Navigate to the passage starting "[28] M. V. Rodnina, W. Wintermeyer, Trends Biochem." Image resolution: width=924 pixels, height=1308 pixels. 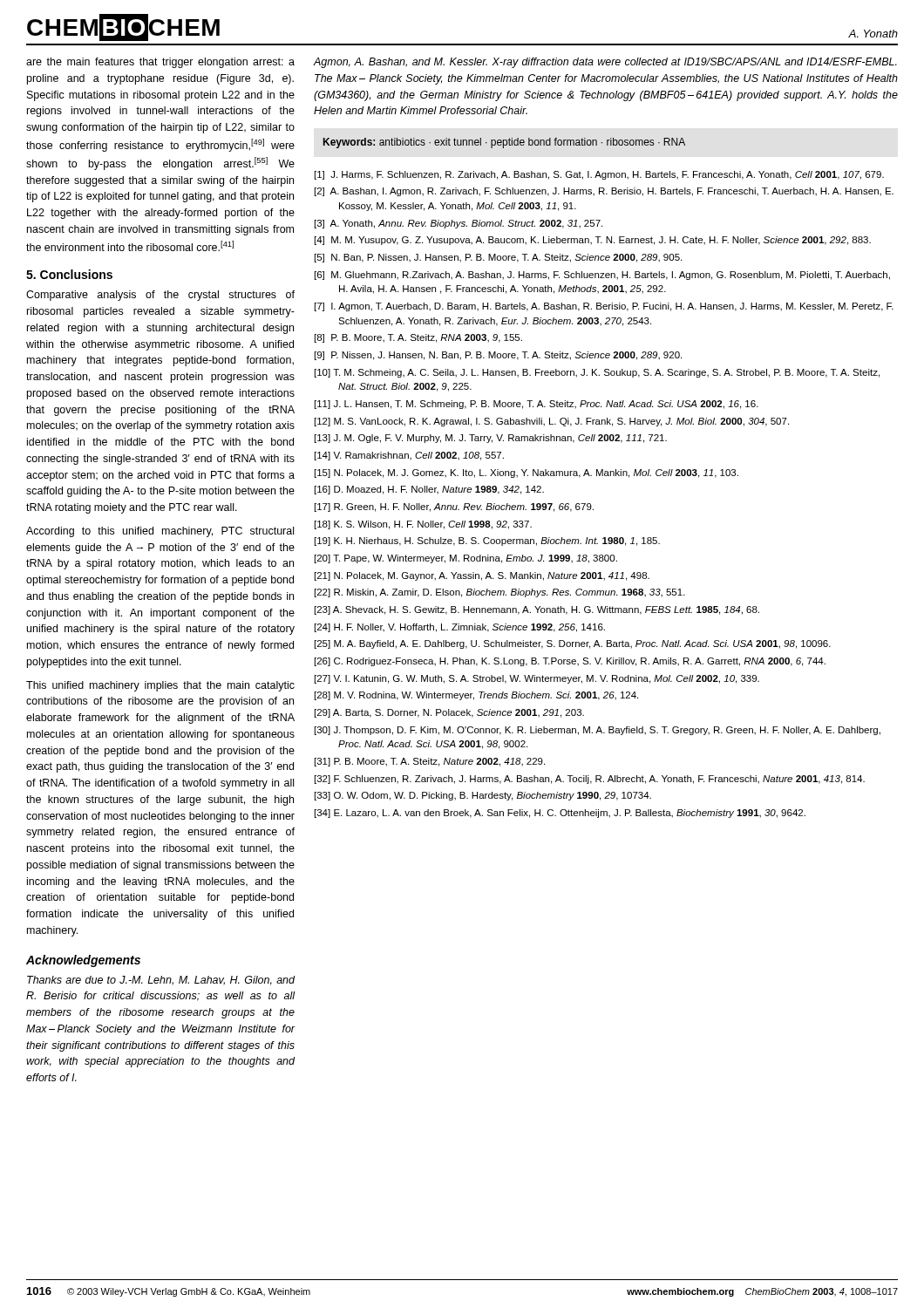tap(477, 695)
